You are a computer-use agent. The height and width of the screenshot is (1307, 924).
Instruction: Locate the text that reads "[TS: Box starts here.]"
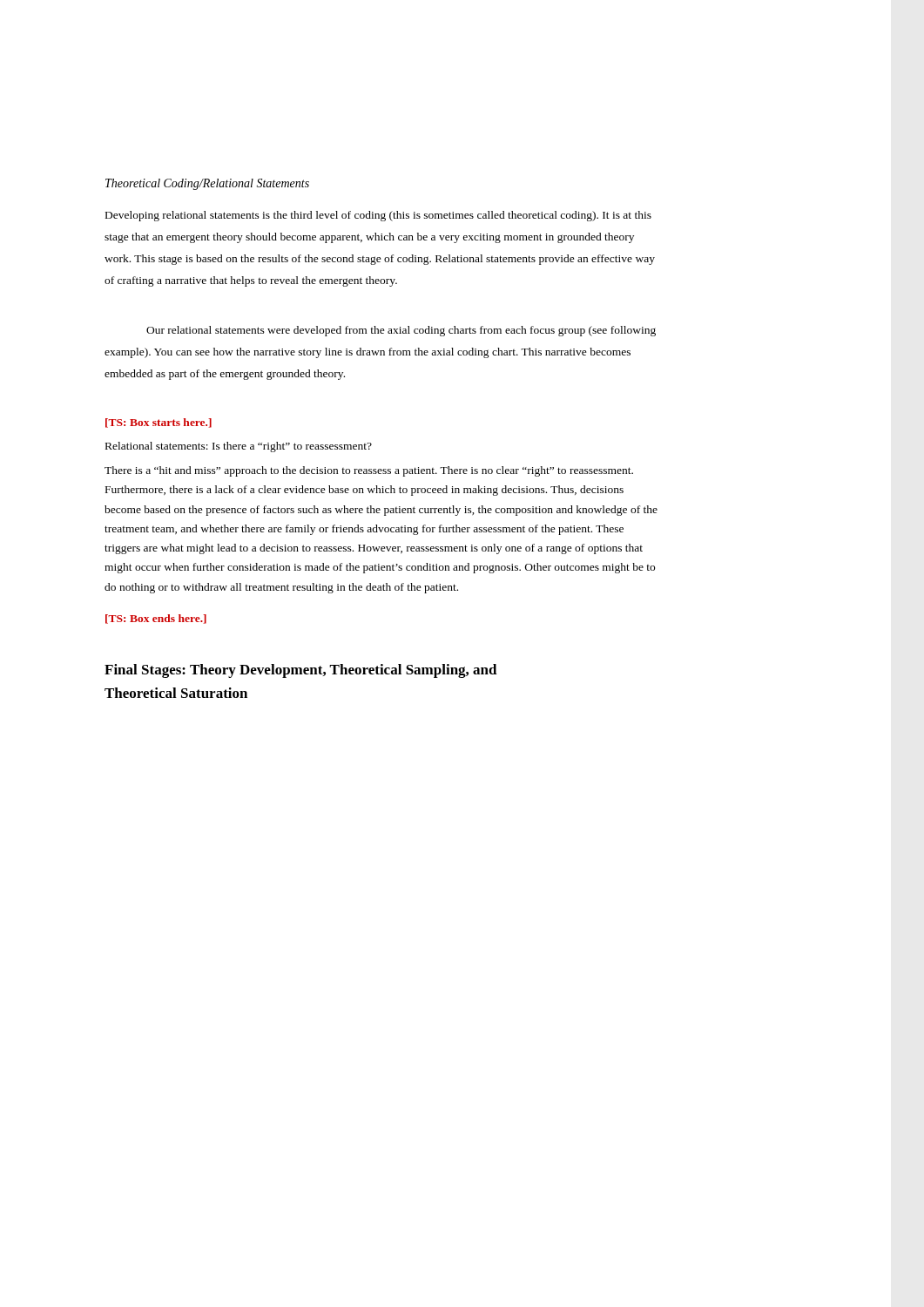click(x=158, y=422)
